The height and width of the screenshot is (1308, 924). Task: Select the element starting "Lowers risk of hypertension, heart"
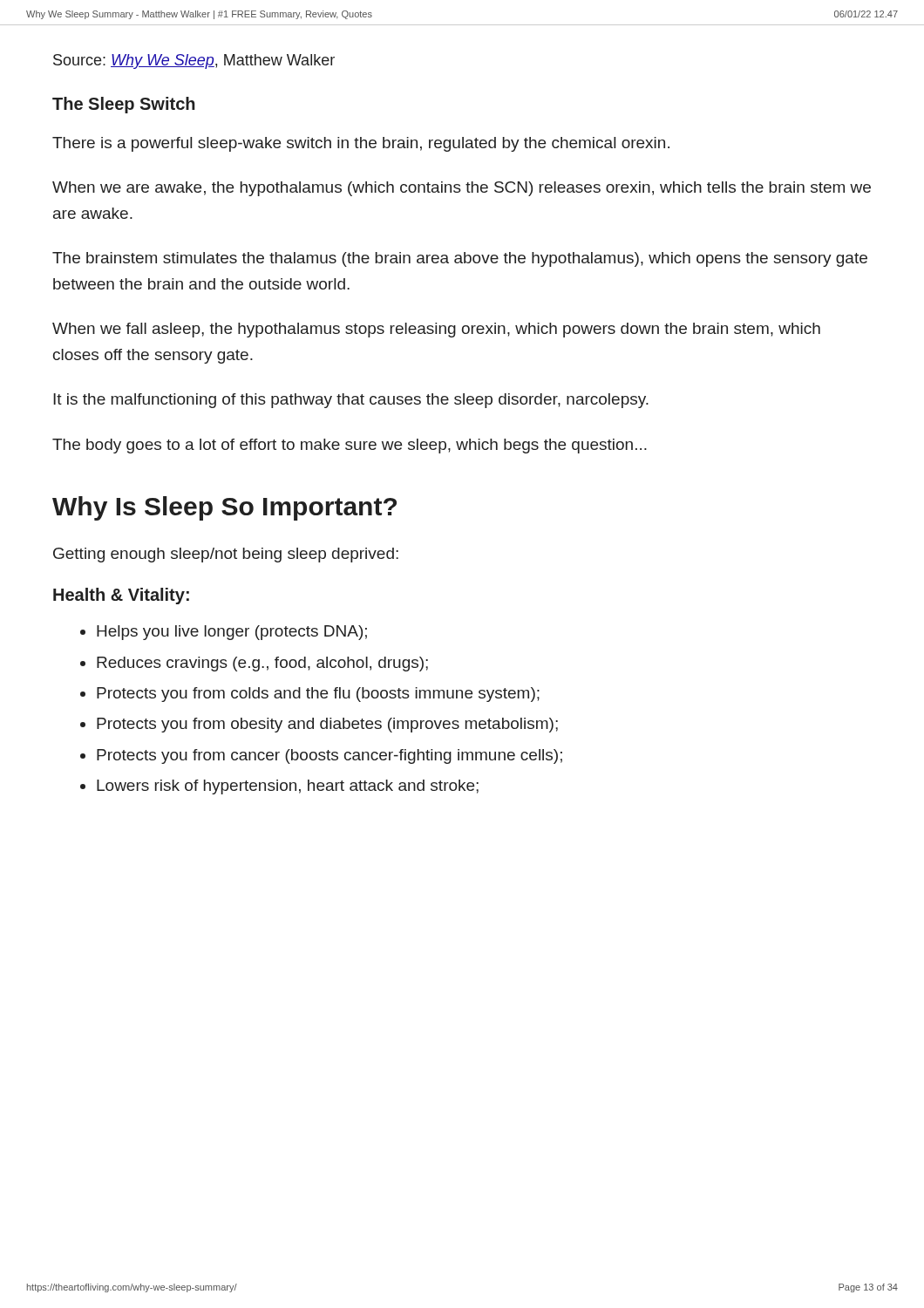(288, 785)
